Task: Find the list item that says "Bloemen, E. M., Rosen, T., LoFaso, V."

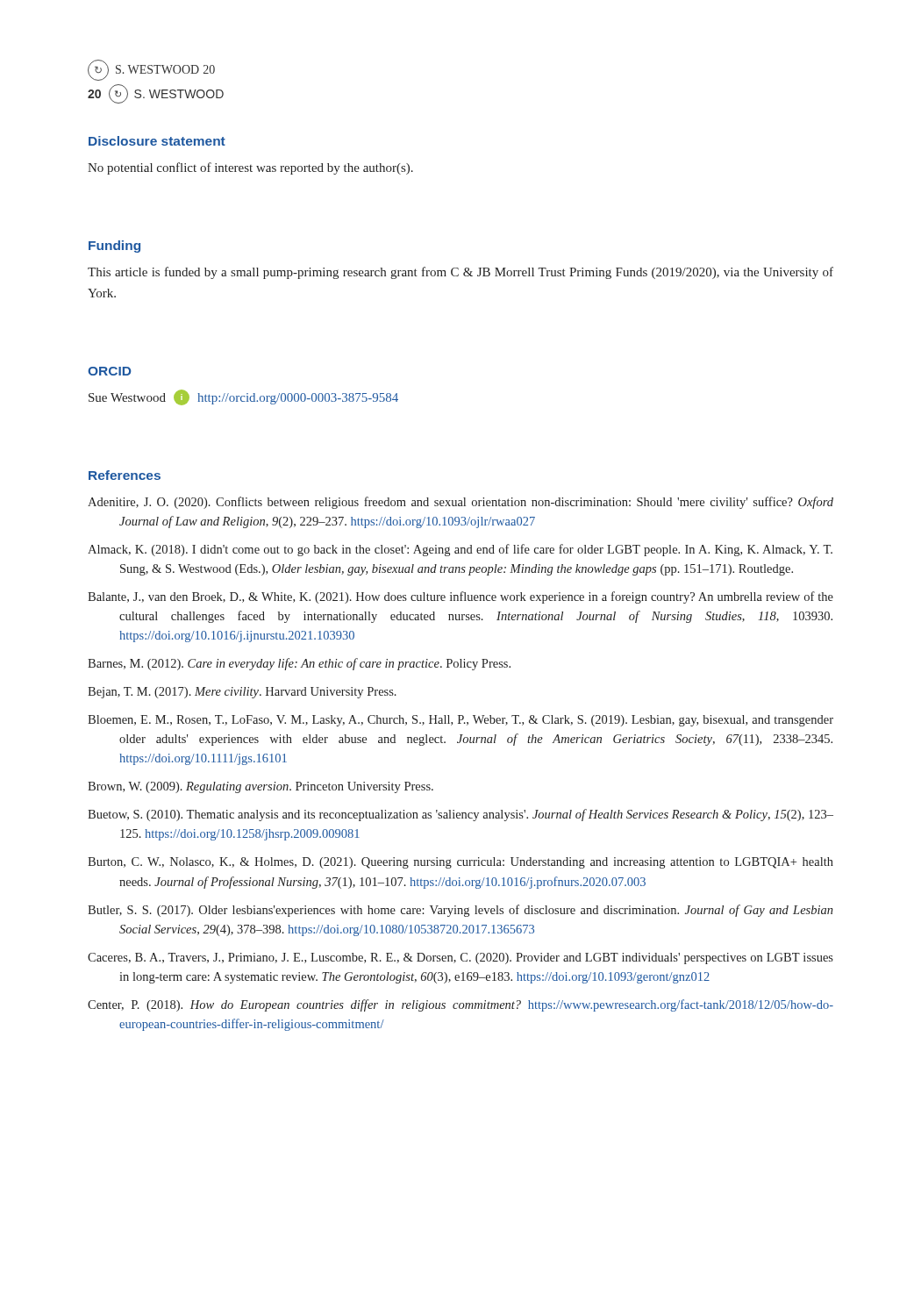Action: tap(460, 739)
